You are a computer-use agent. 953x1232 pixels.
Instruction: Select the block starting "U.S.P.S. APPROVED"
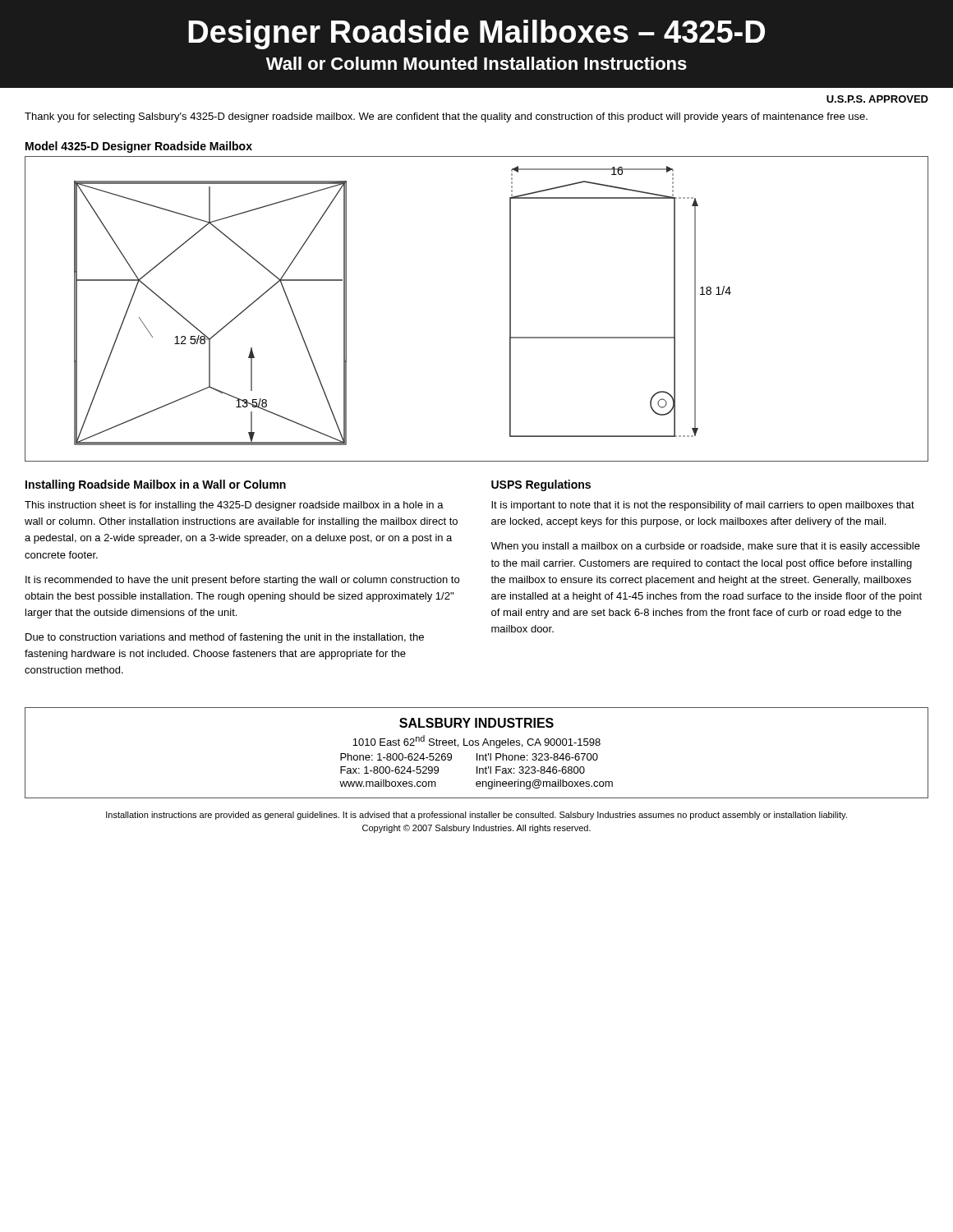pyautogui.click(x=877, y=99)
